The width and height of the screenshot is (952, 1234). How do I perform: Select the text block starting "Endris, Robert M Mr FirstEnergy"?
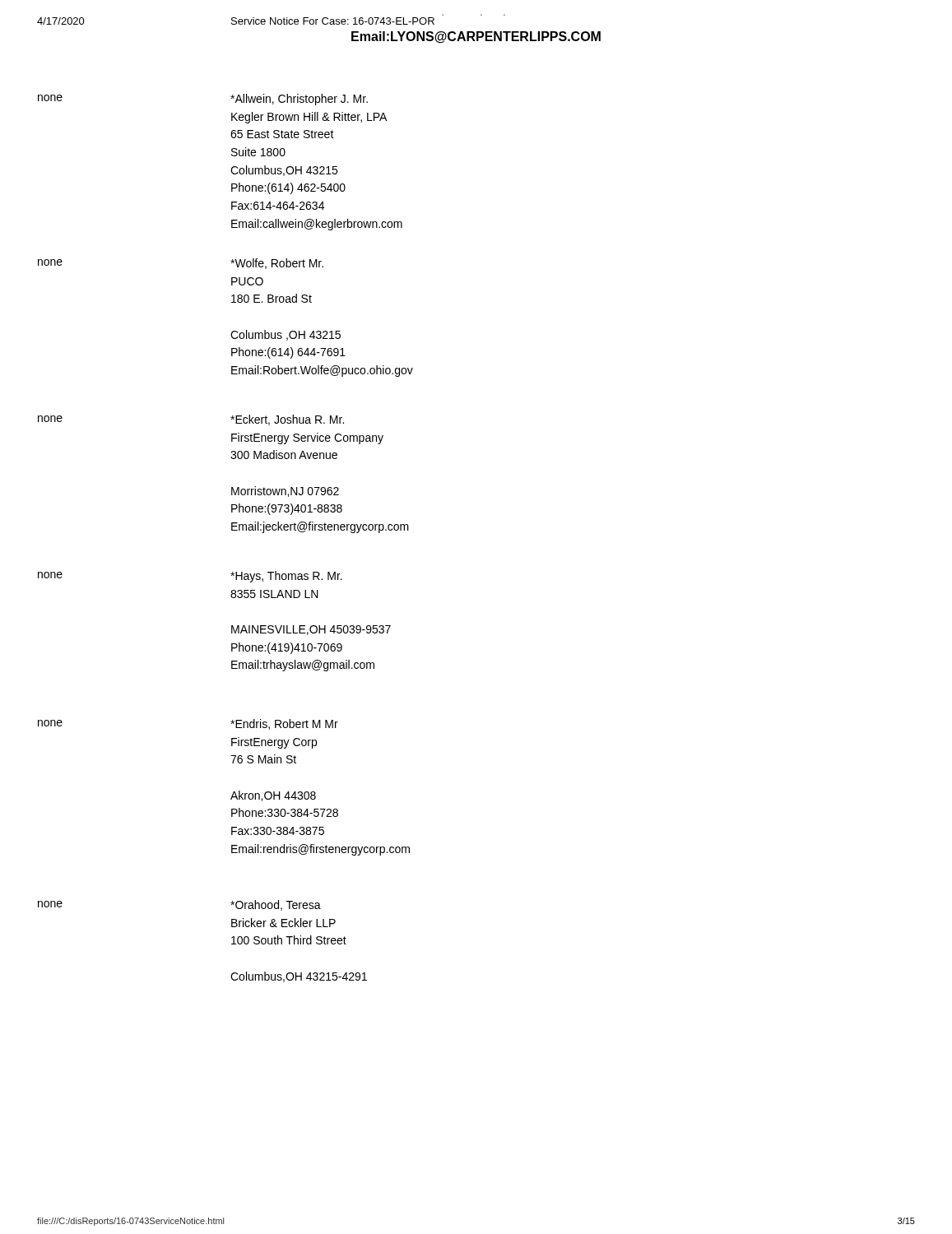point(320,786)
